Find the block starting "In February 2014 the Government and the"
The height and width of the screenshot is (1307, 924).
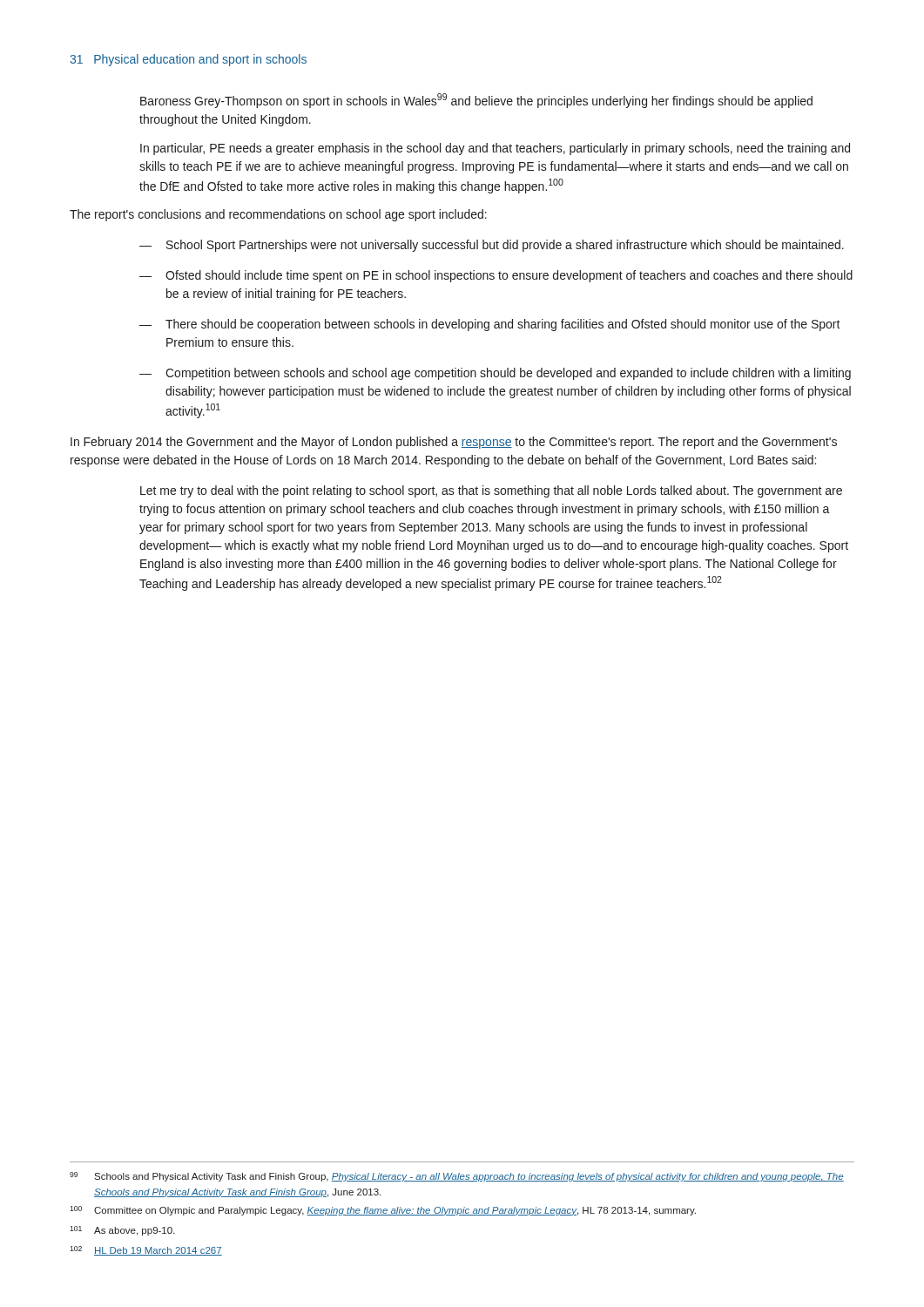tap(453, 451)
